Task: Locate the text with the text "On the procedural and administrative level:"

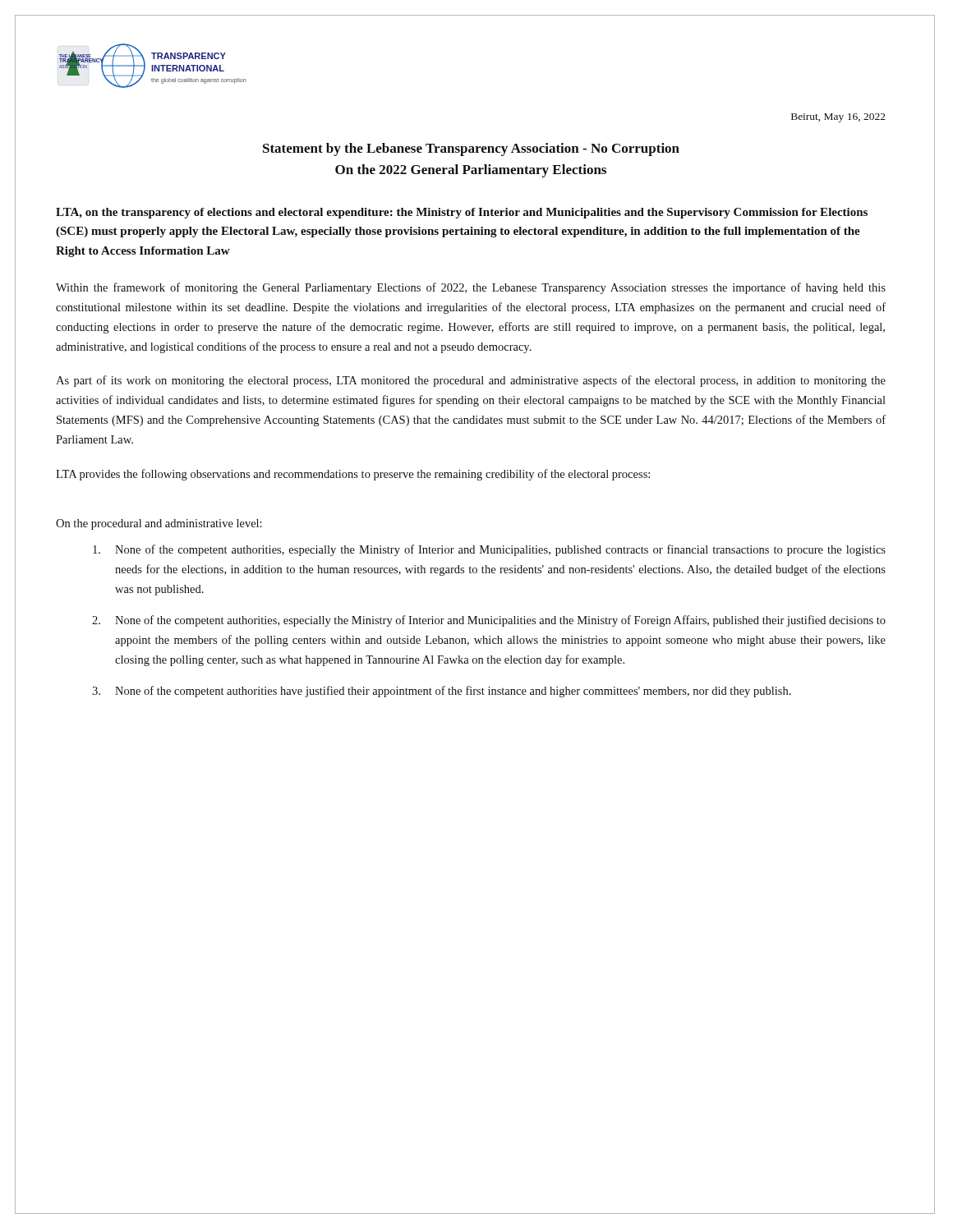Action: [x=159, y=523]
